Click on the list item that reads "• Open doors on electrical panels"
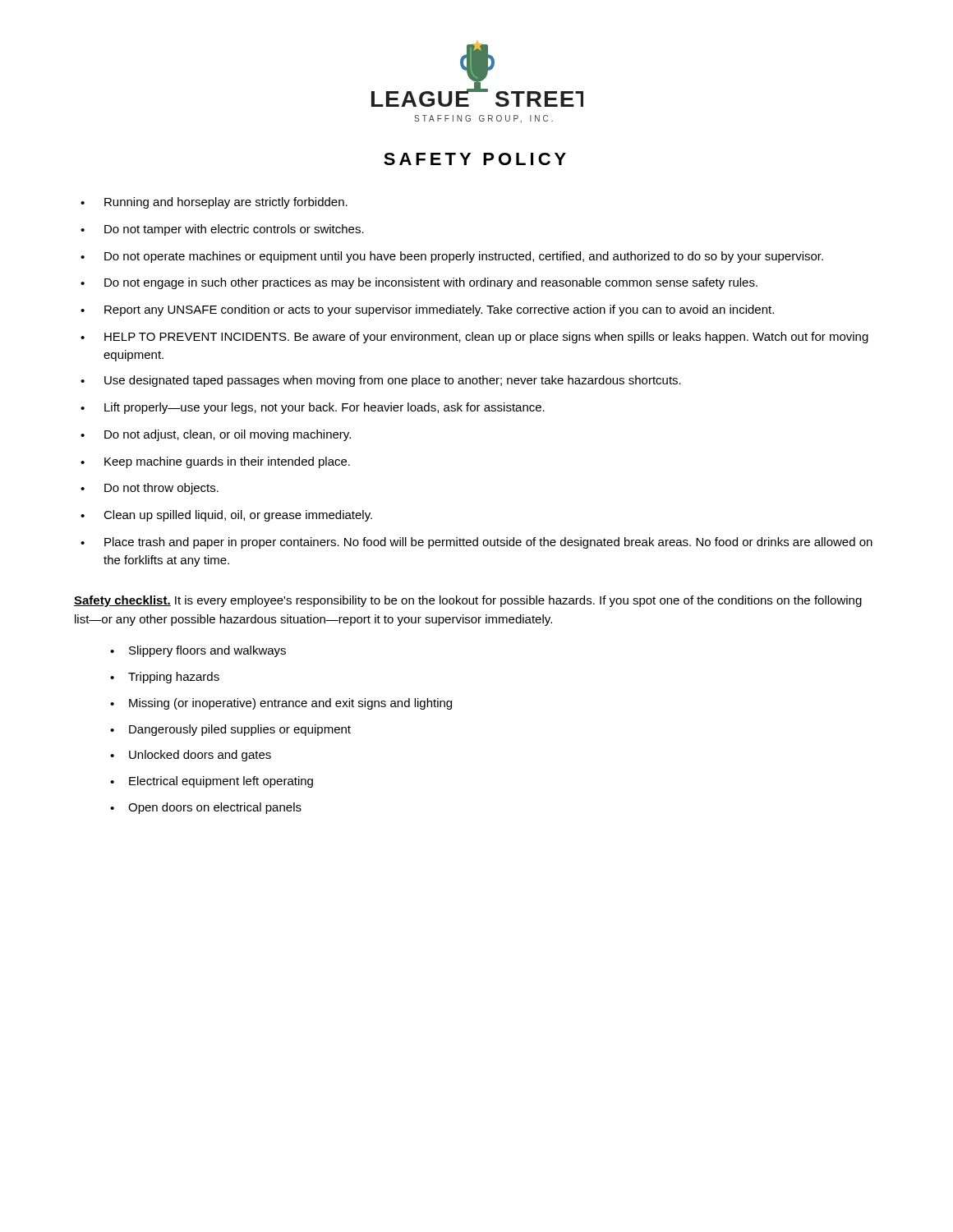The image size is (953, 1232). pos(206,808)
